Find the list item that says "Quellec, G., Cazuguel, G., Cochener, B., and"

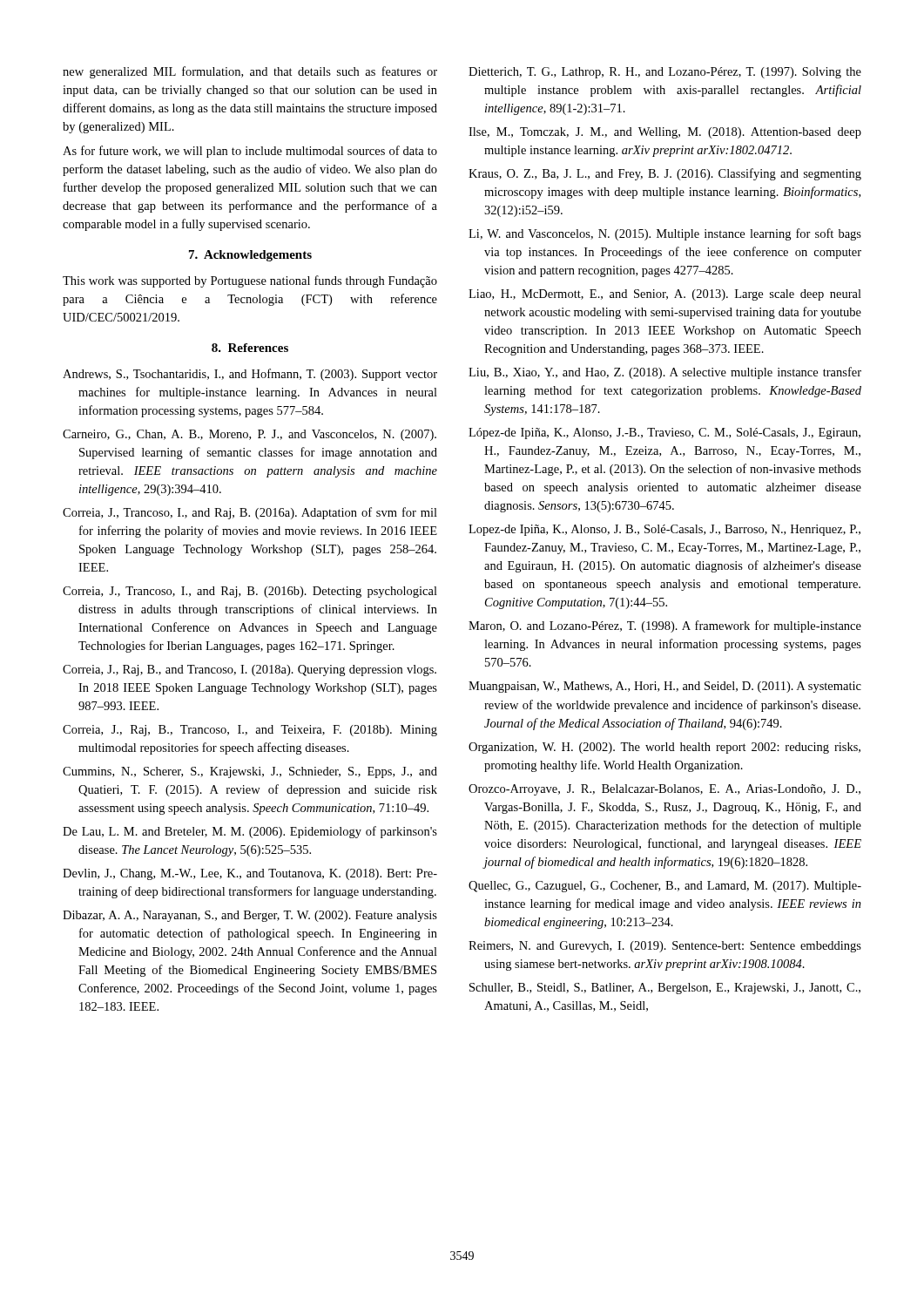pos(665,903)
